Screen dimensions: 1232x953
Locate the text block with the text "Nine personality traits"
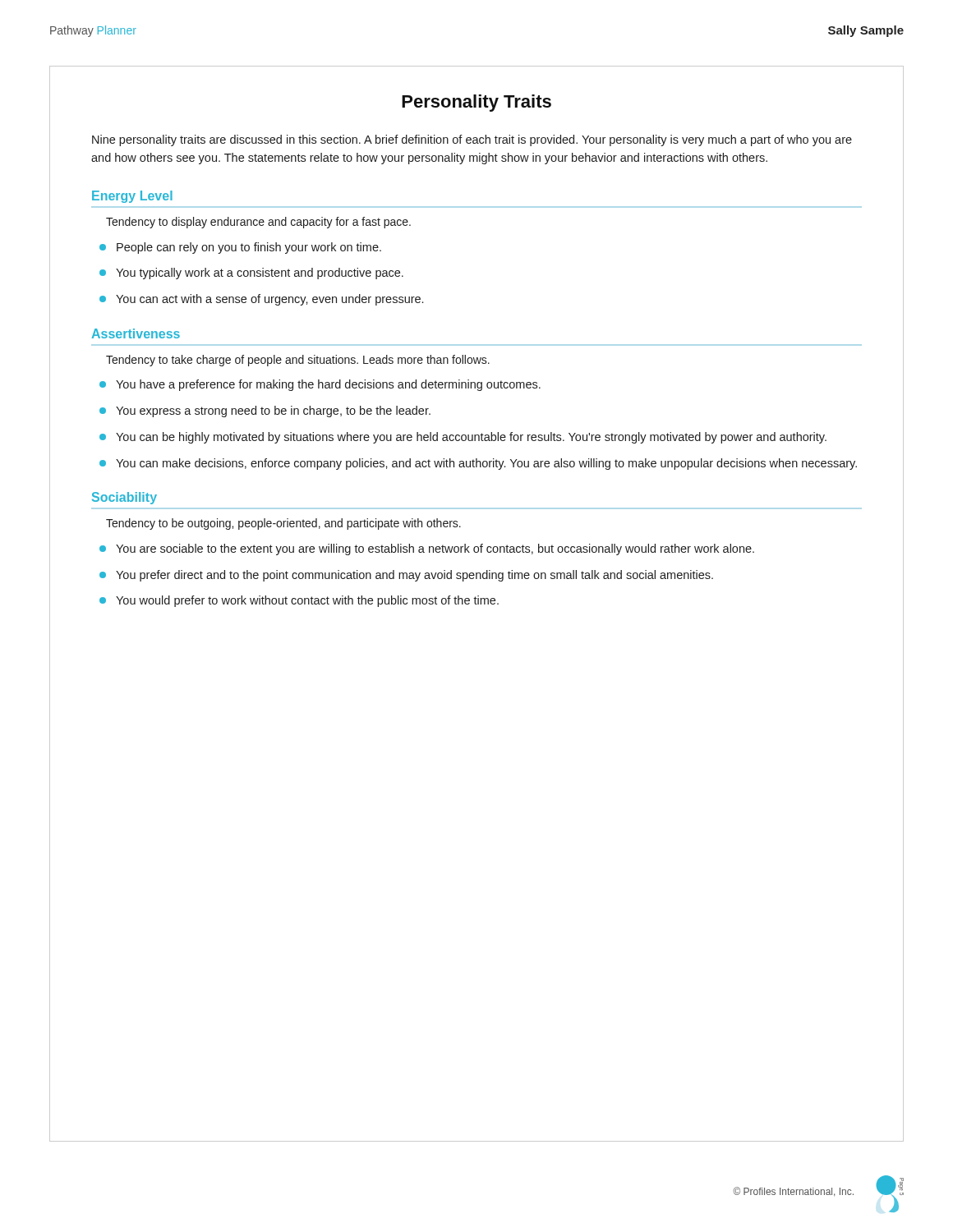tap(472, 149)
